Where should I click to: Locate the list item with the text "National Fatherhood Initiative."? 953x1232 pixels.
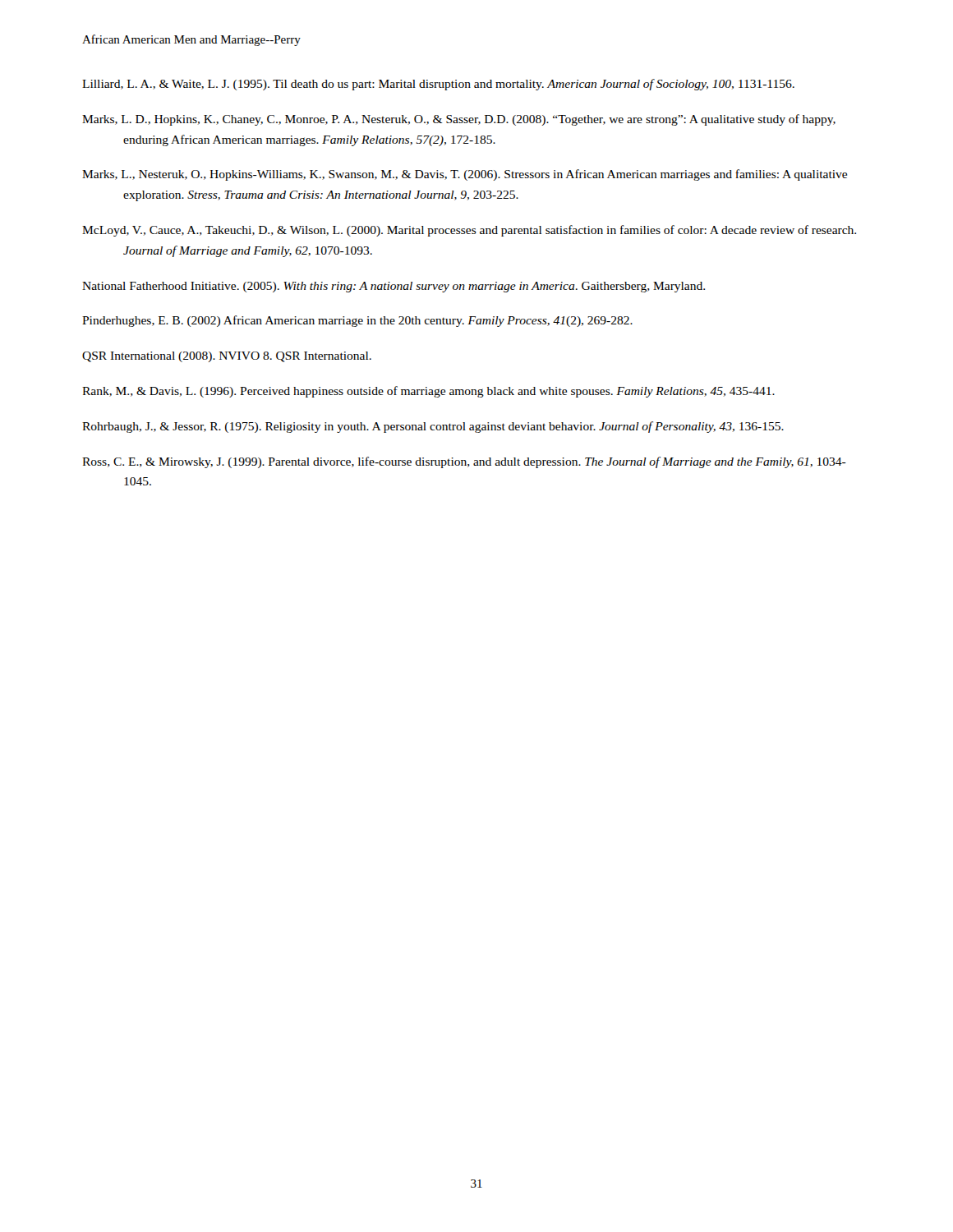pyautogui.click(x=394, y=285)
